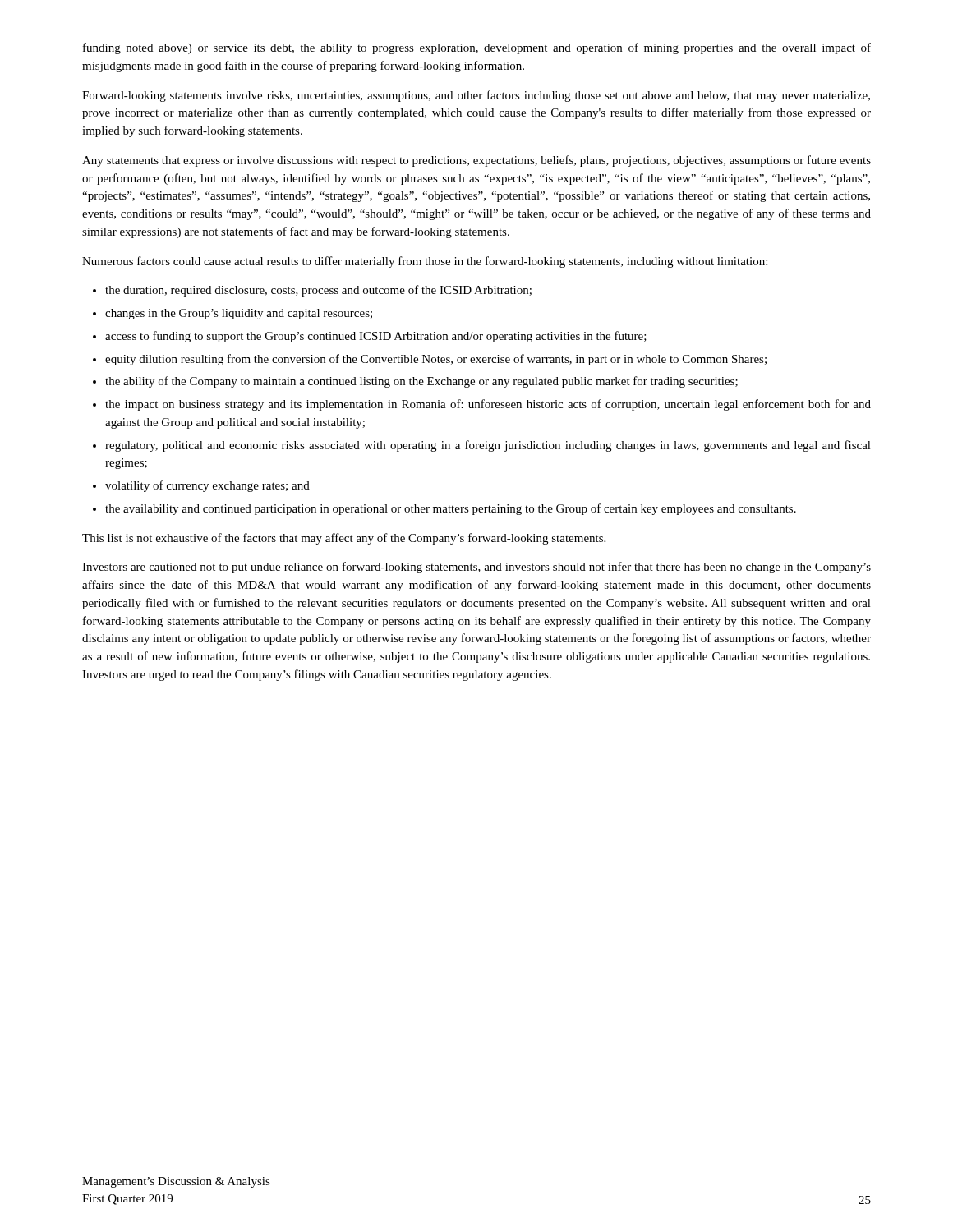Click the passage that begins "funding noted above) or service its debt, the"
The width and height of the screenshot is (953, 1232).
(x=476, y=57)
